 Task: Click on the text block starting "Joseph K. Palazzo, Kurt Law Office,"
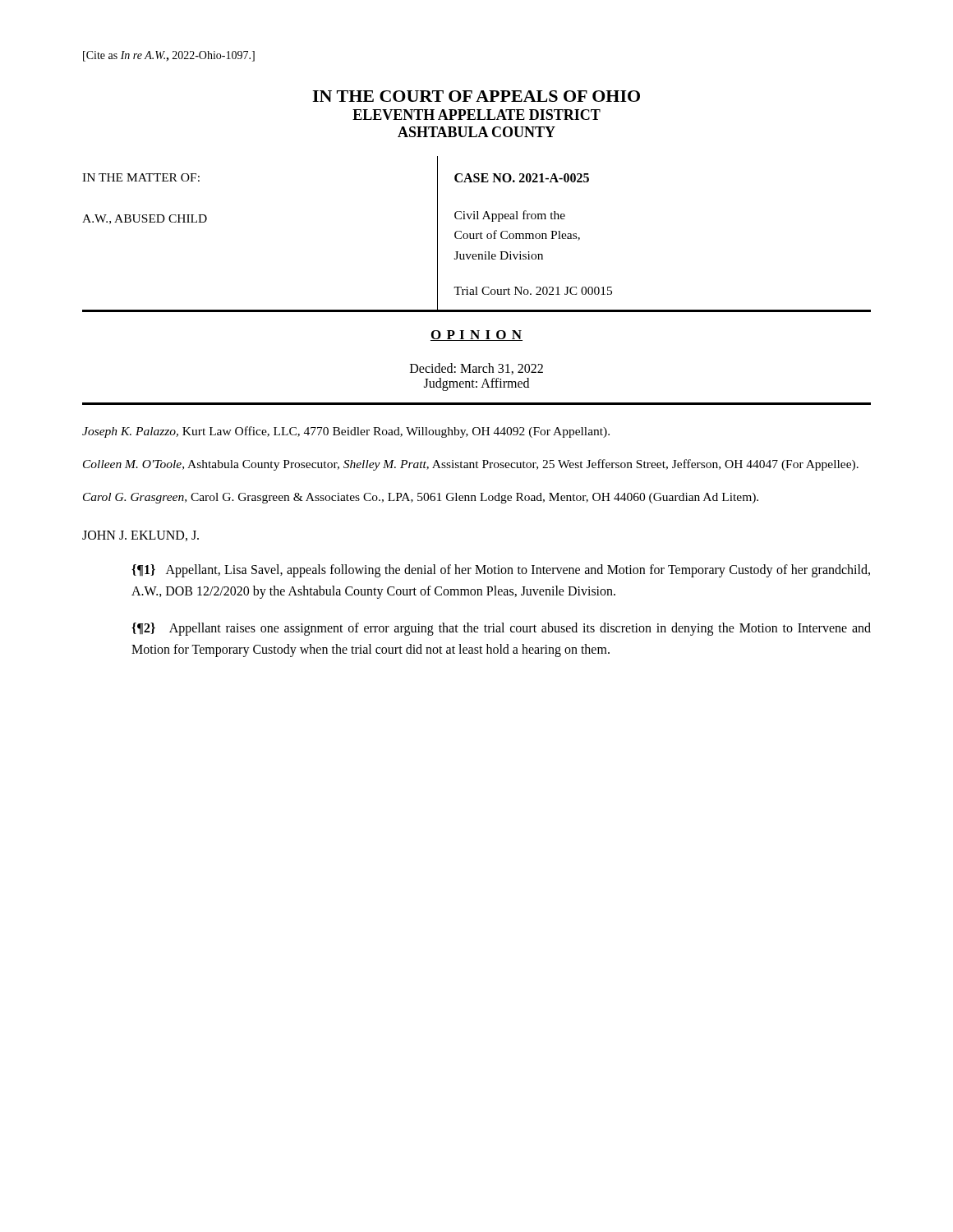pos(346,431)
